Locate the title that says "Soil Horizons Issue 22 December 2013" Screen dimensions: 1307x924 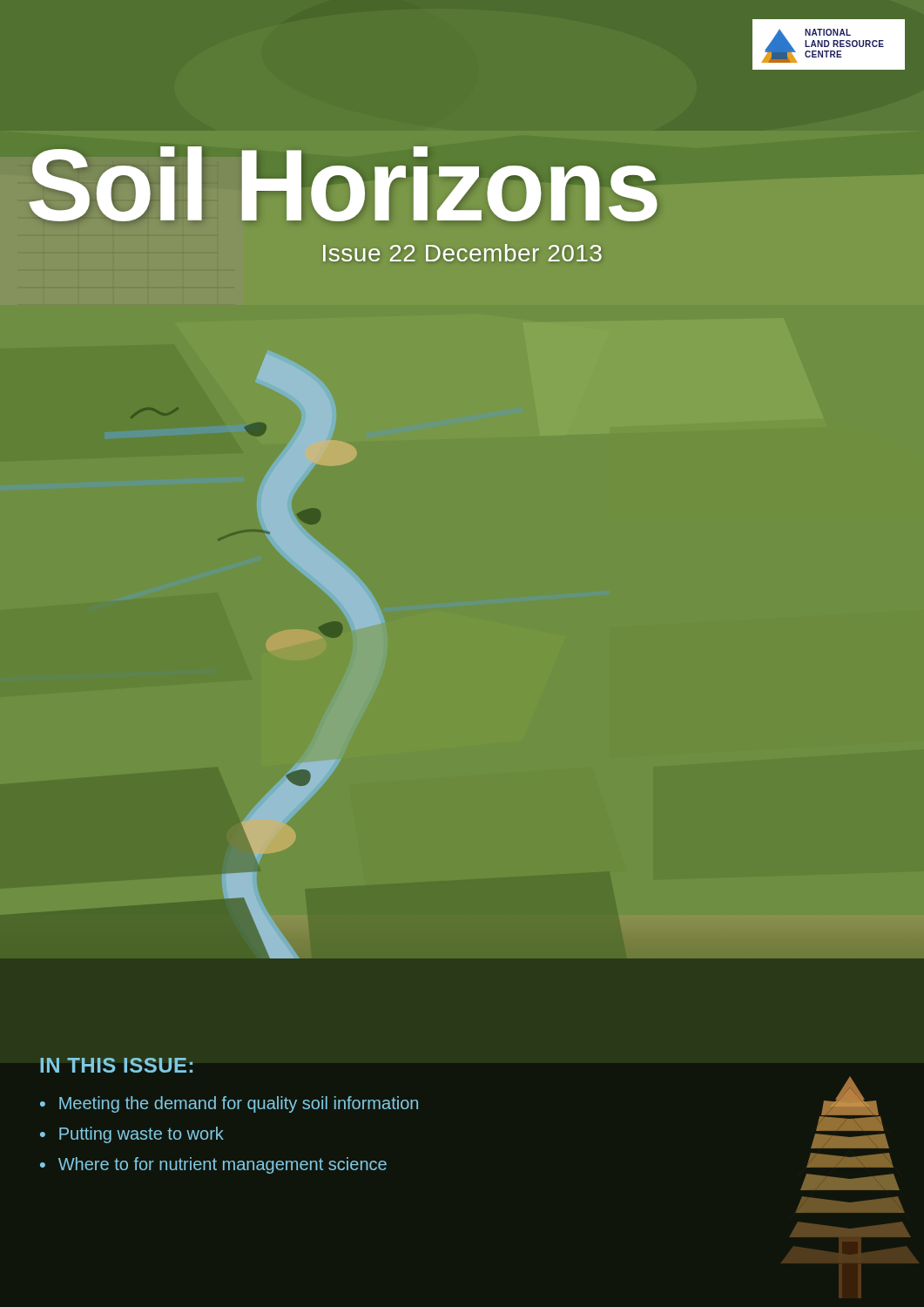click(462, 201)
